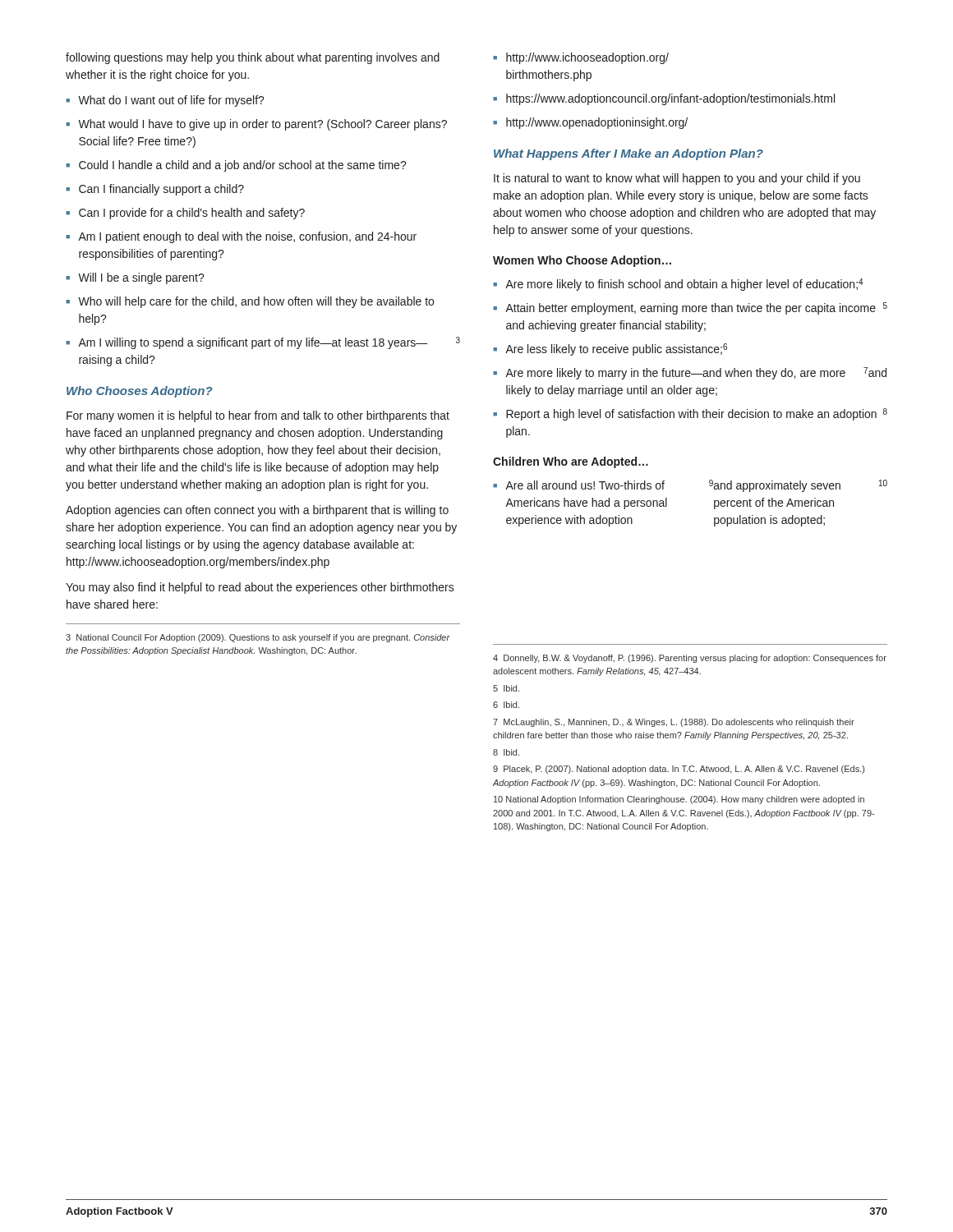
Task: Locate the text "Children Who are Adopted…"
Action: pos(571,462)
